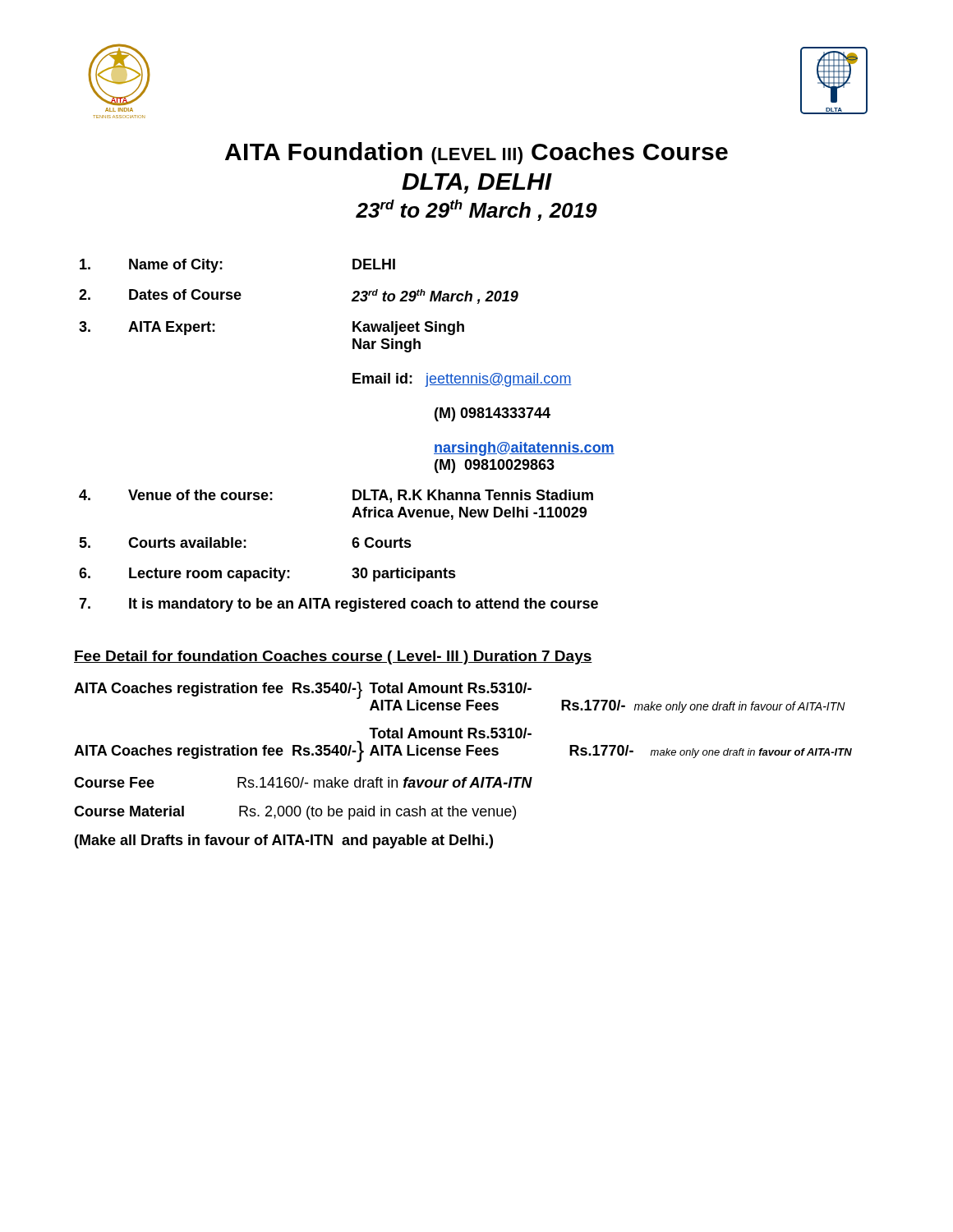
Task: Navigate to the region starting "AITA Coaches registration fee Rs.3540/- }"
Action: [x=463, y=742]
